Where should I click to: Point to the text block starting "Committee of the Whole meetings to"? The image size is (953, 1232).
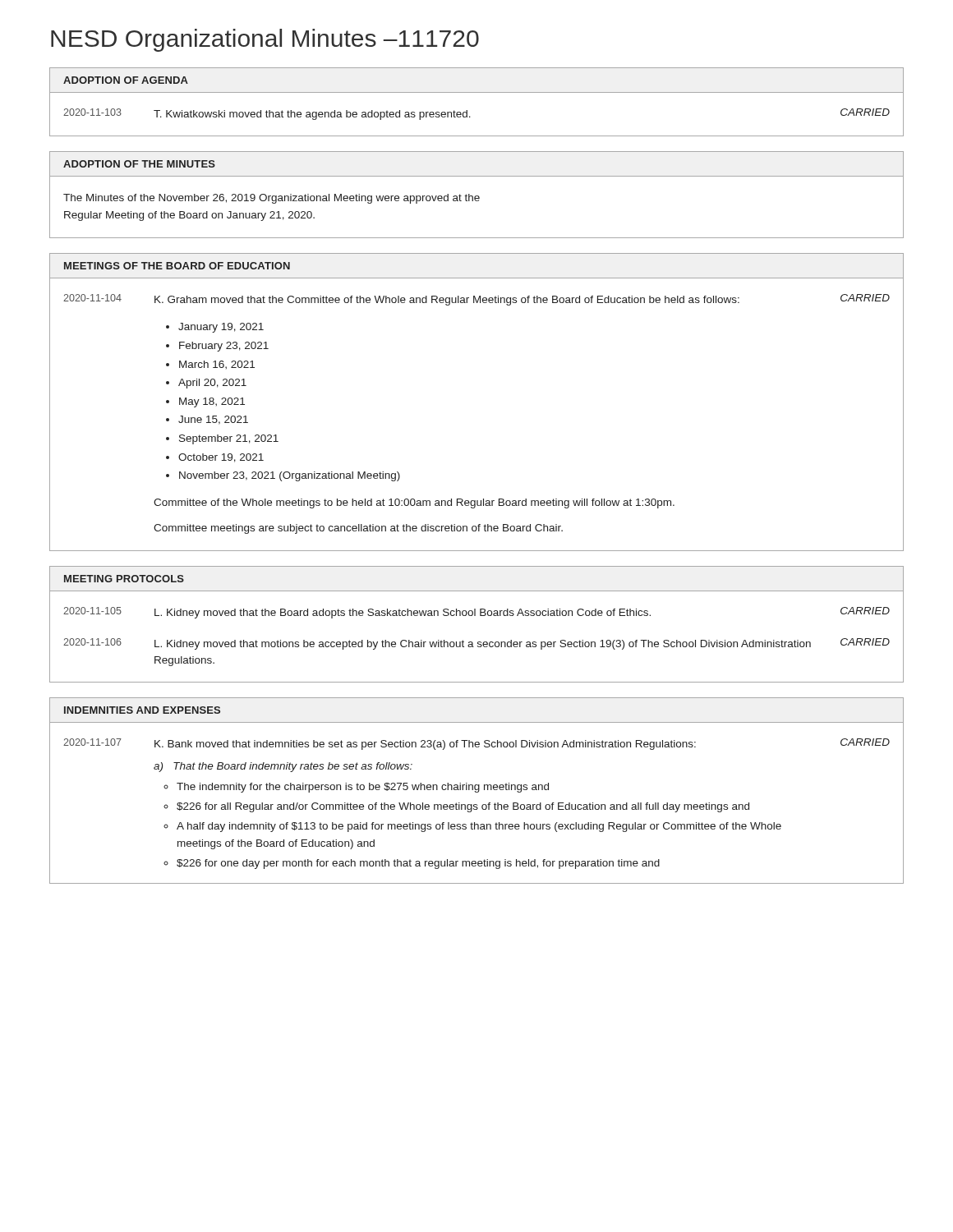(x=414, y=502)
